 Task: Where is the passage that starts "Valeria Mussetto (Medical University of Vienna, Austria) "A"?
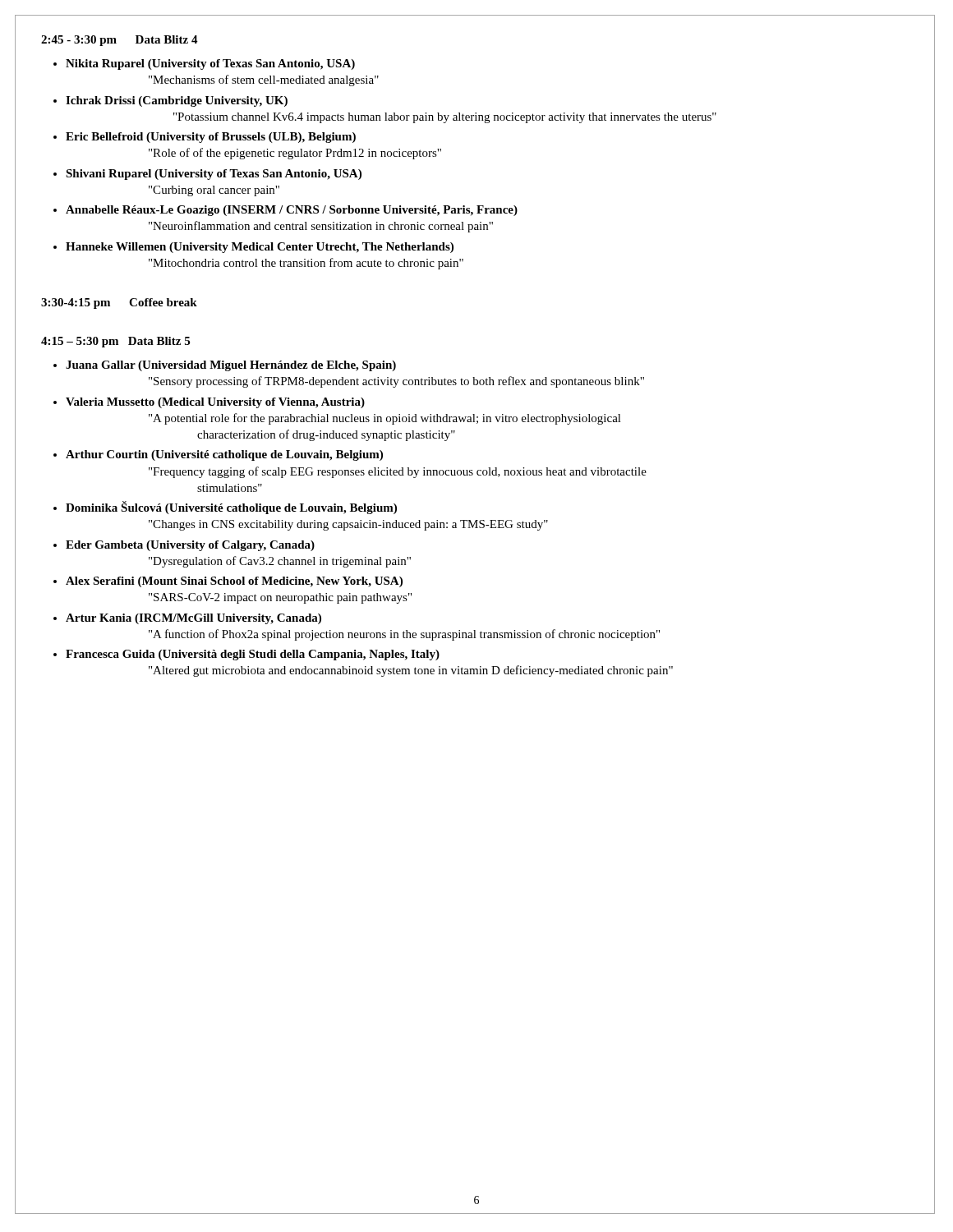[x=489, y=419]
